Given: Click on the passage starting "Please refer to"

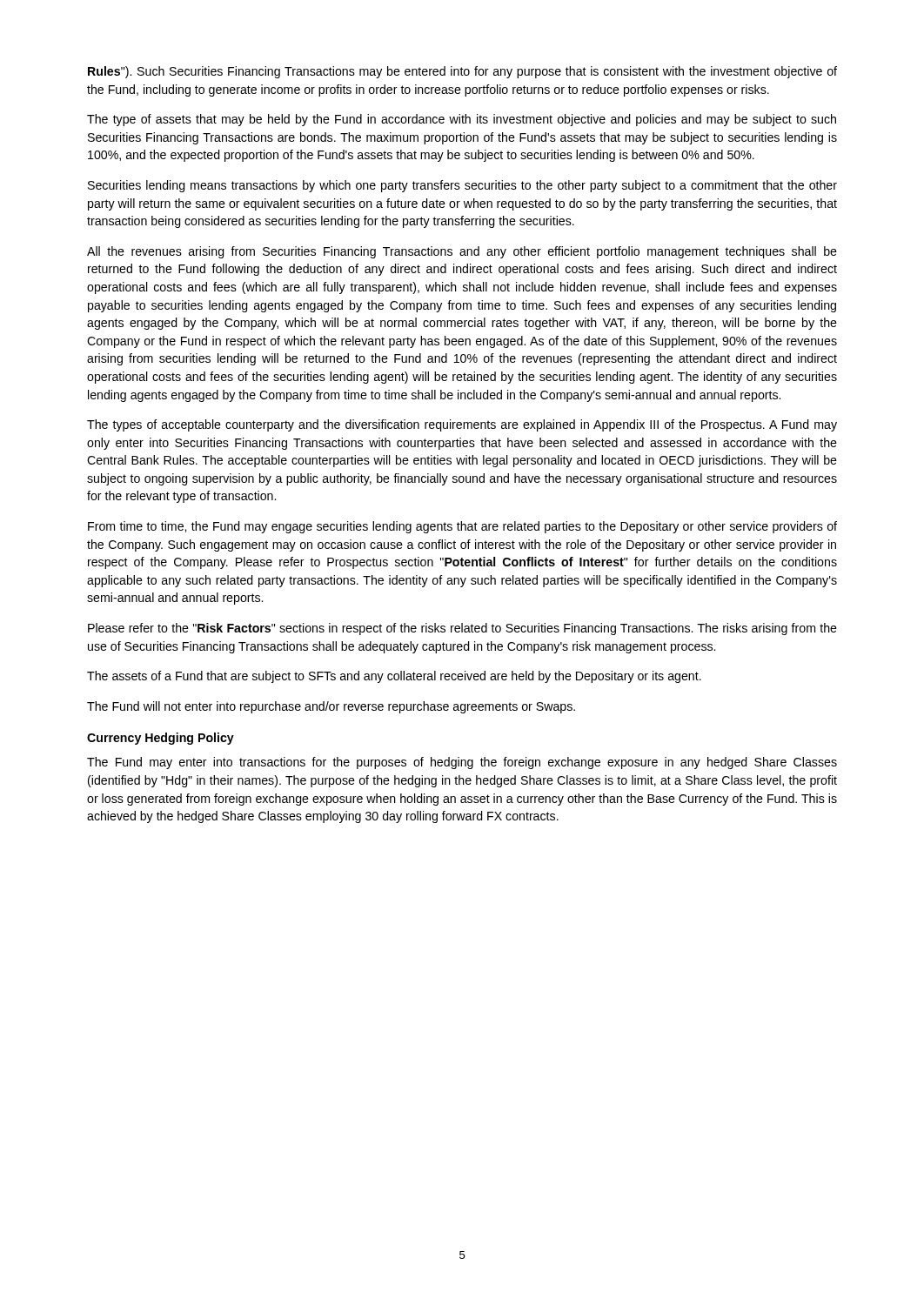Looking at the screenshot, I should [462, 637].
